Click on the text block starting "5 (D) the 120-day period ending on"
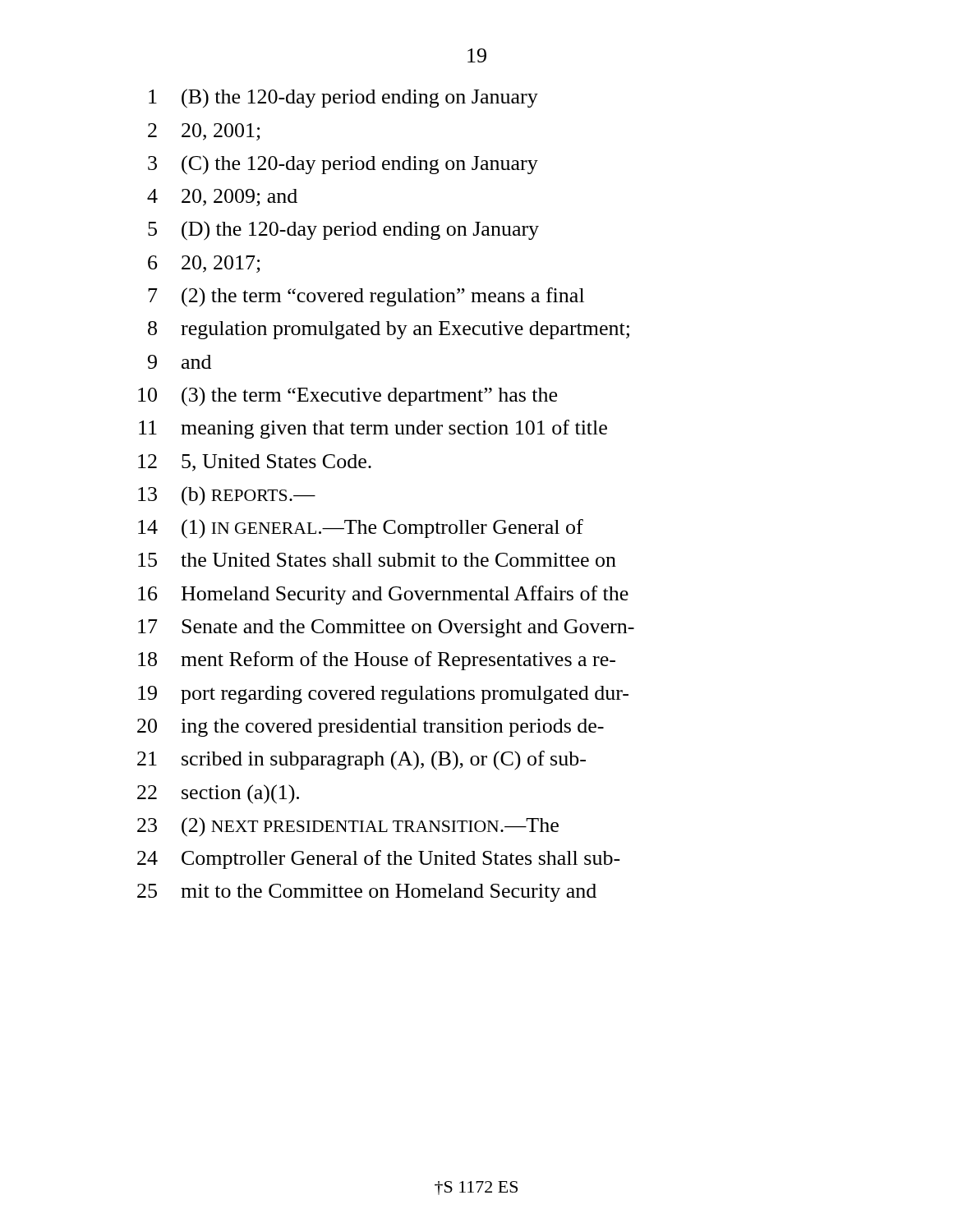Image resolution: width=953 pixels, height=1232 pixels. coord(485,246)
